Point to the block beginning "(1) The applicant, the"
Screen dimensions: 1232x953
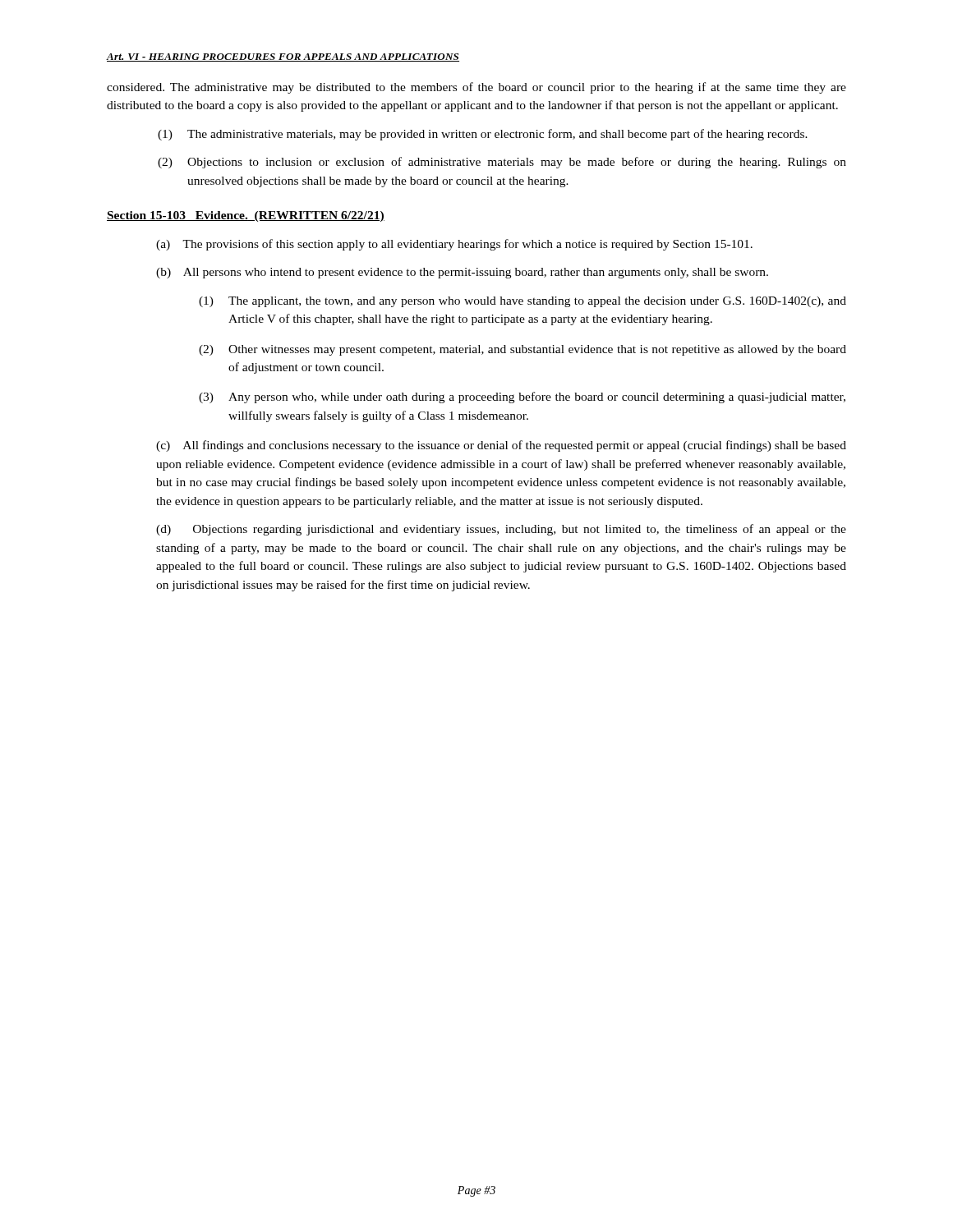pyautogui.click(x=501, y=310)
